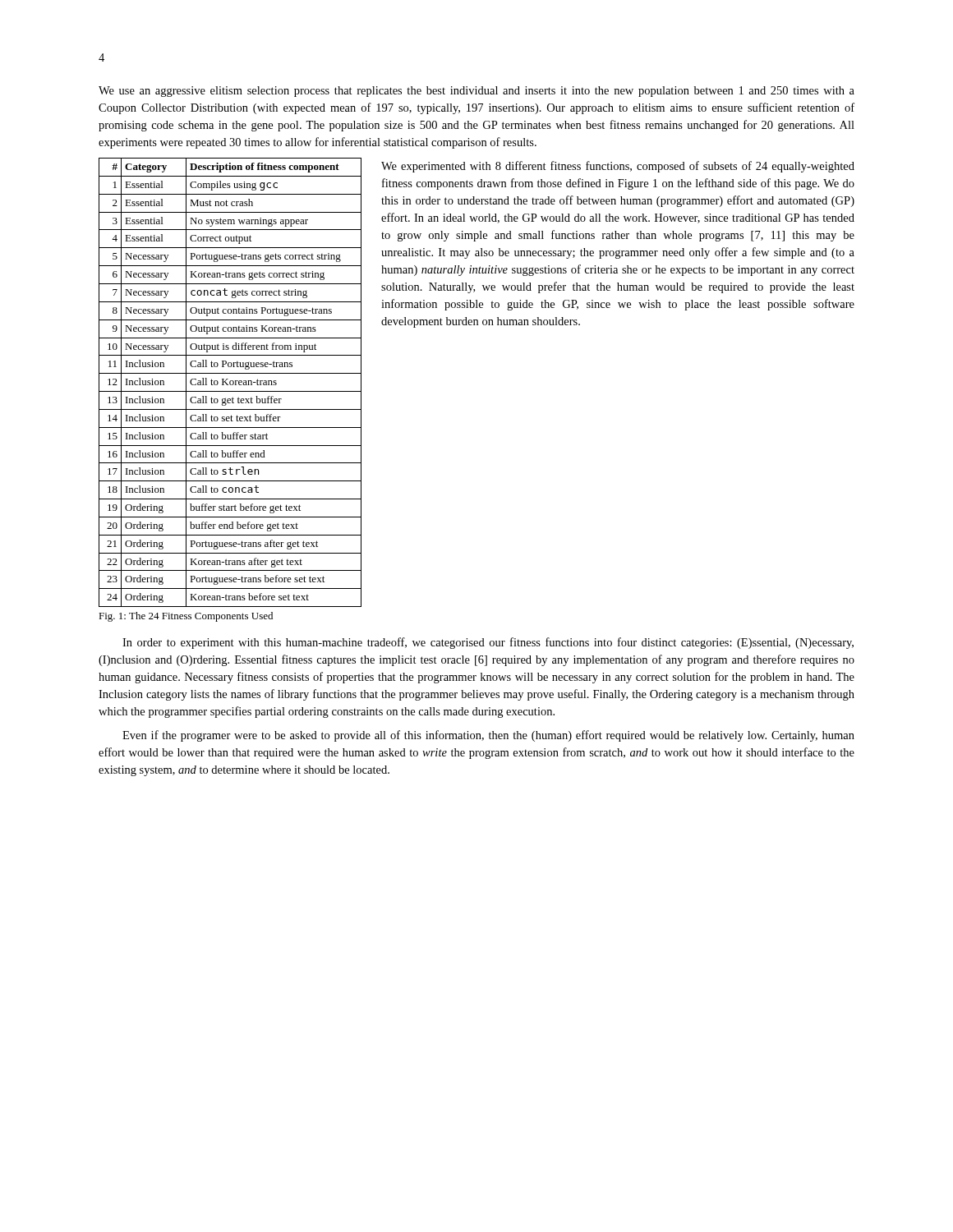The image size is (953, 1232).
Task: Click on the text block that reads "We experimented with 8"
Action: pos(618,244)
